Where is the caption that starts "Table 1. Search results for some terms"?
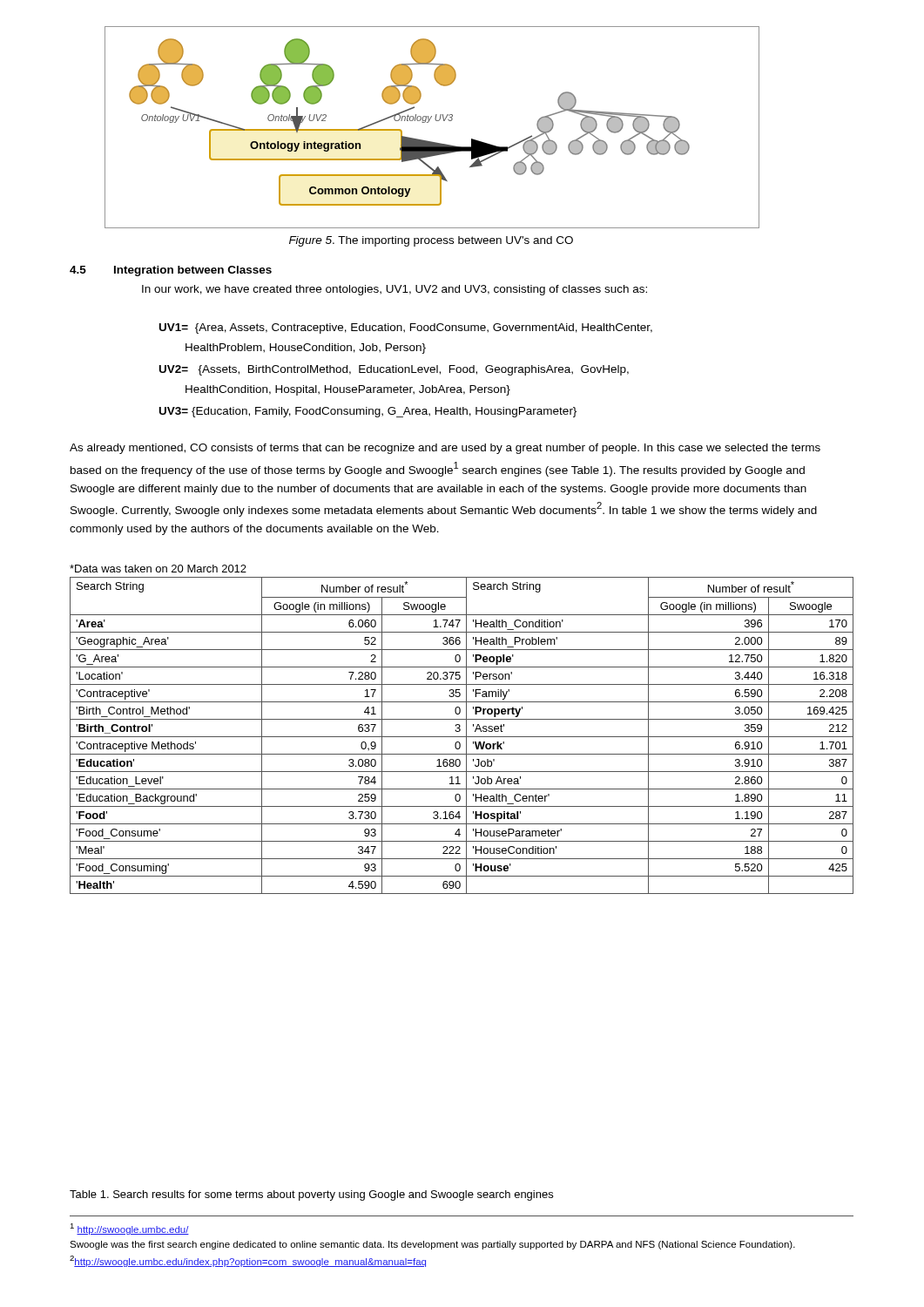This screenshot has height=1307, width=924. tap(312, 1194)
